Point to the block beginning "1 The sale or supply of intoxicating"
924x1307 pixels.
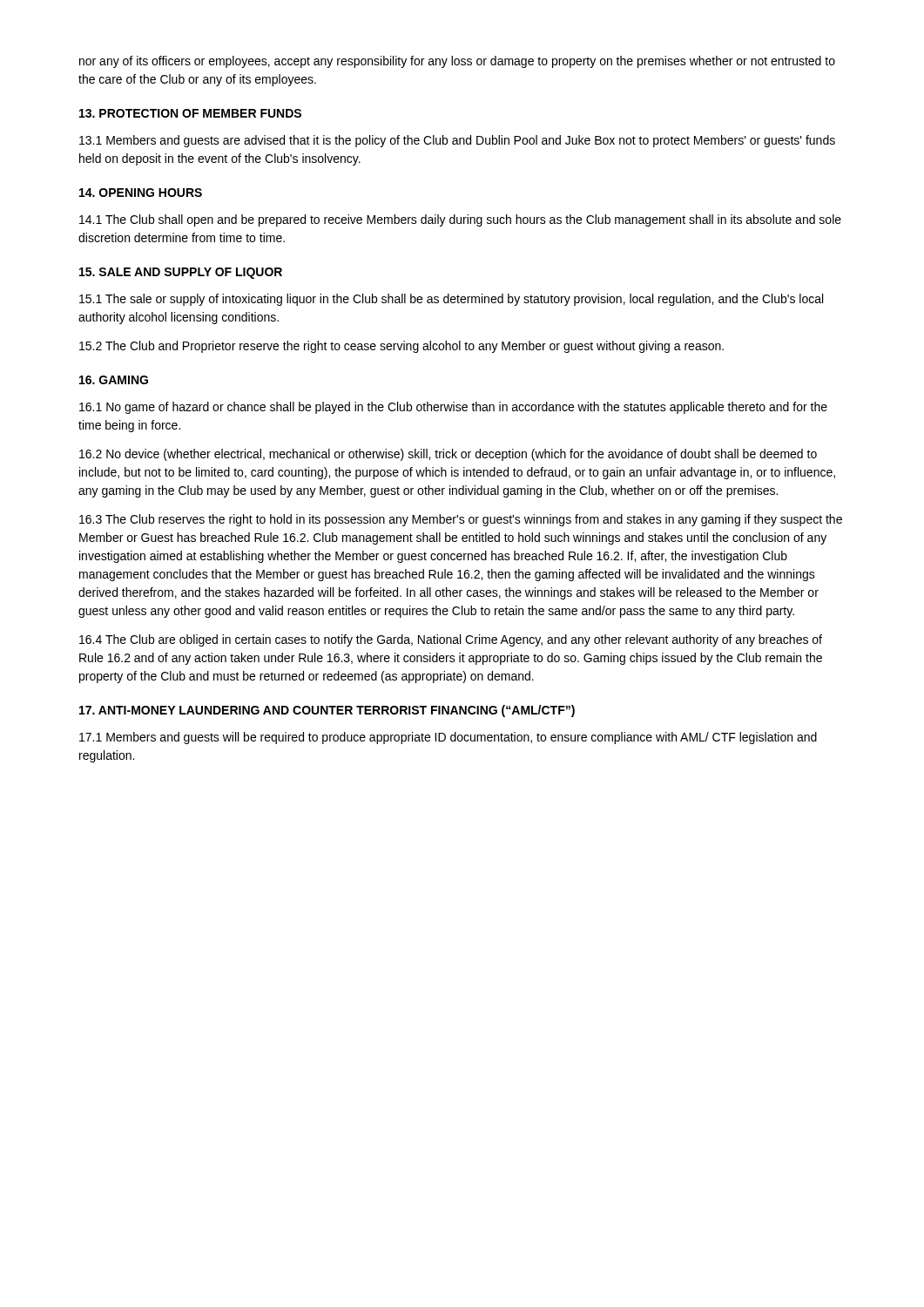click(451, 308)
